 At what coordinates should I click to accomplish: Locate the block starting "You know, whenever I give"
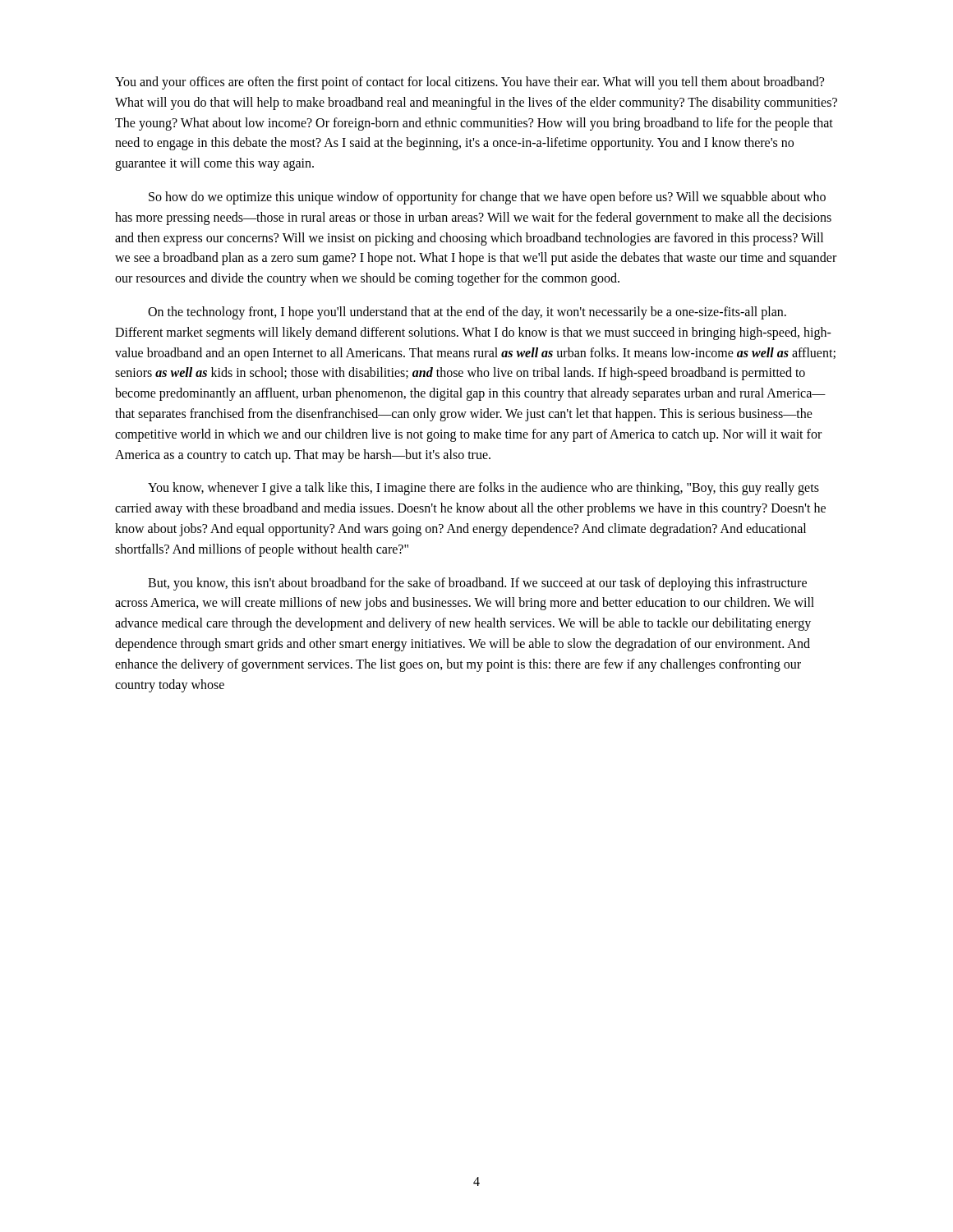tap(476, 519)
